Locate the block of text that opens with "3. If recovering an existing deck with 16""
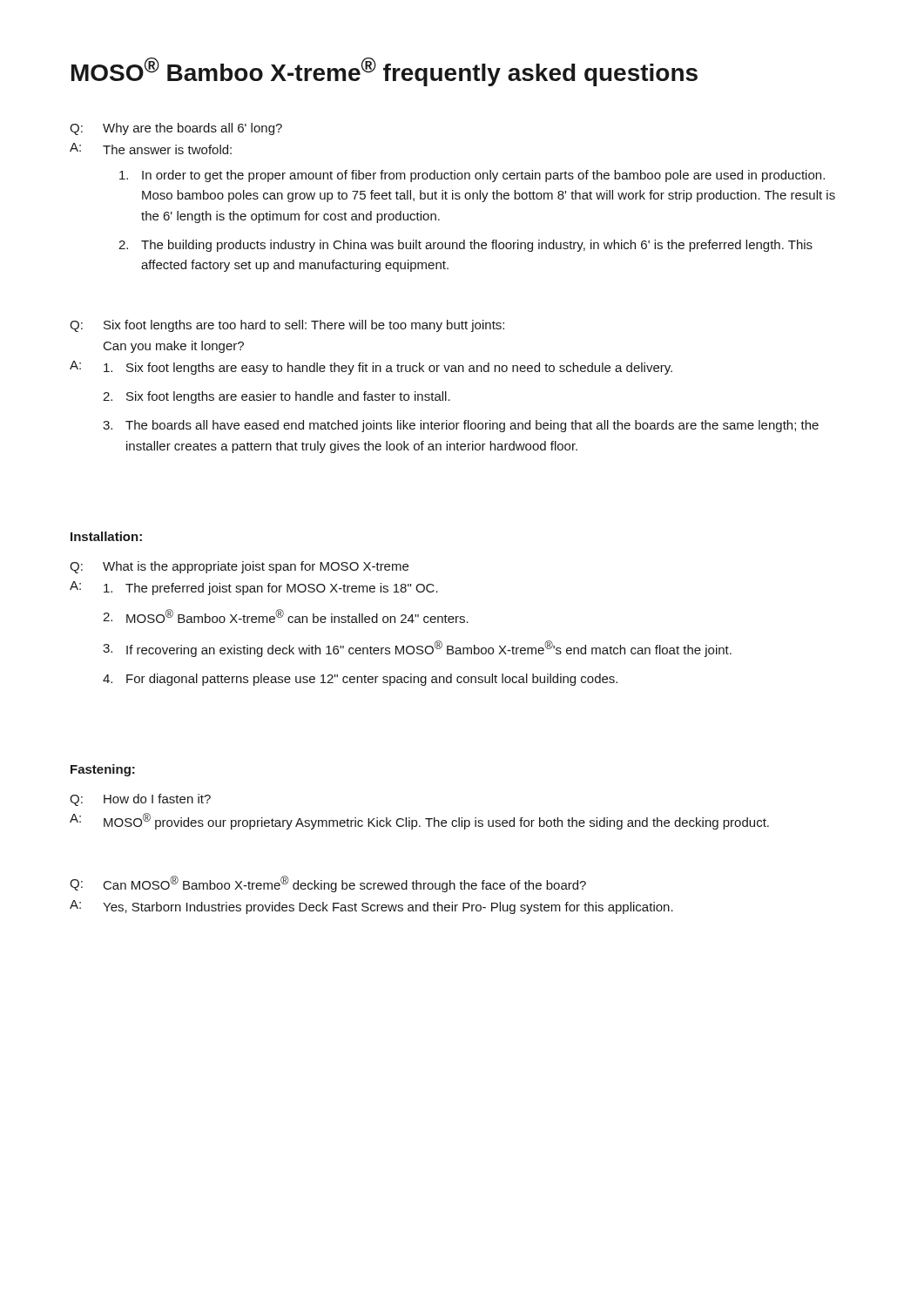The image size is (924, 1307). click(x=479, y=649)
